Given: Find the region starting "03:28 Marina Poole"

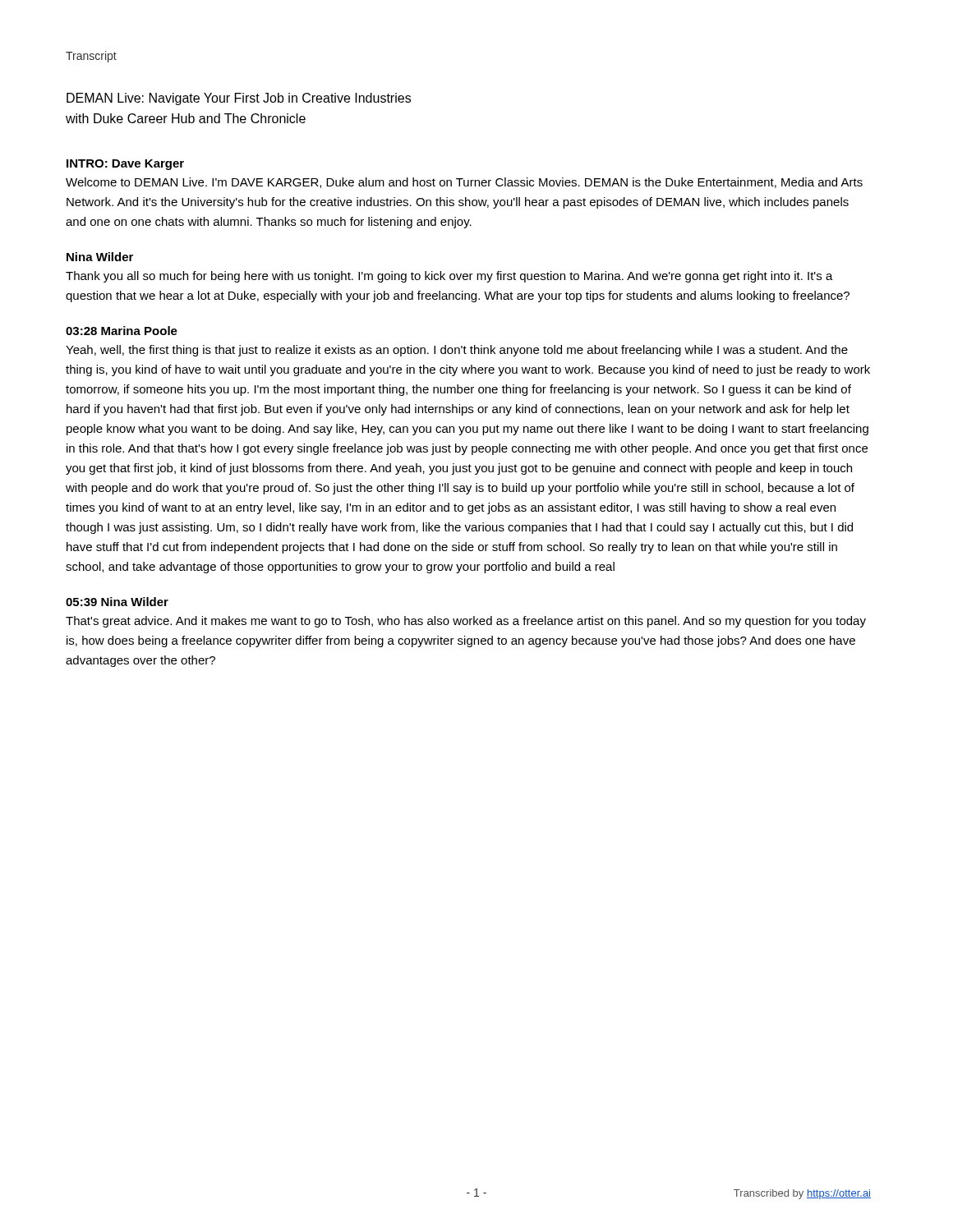Looking at the screenshot, I should point(122,330).
